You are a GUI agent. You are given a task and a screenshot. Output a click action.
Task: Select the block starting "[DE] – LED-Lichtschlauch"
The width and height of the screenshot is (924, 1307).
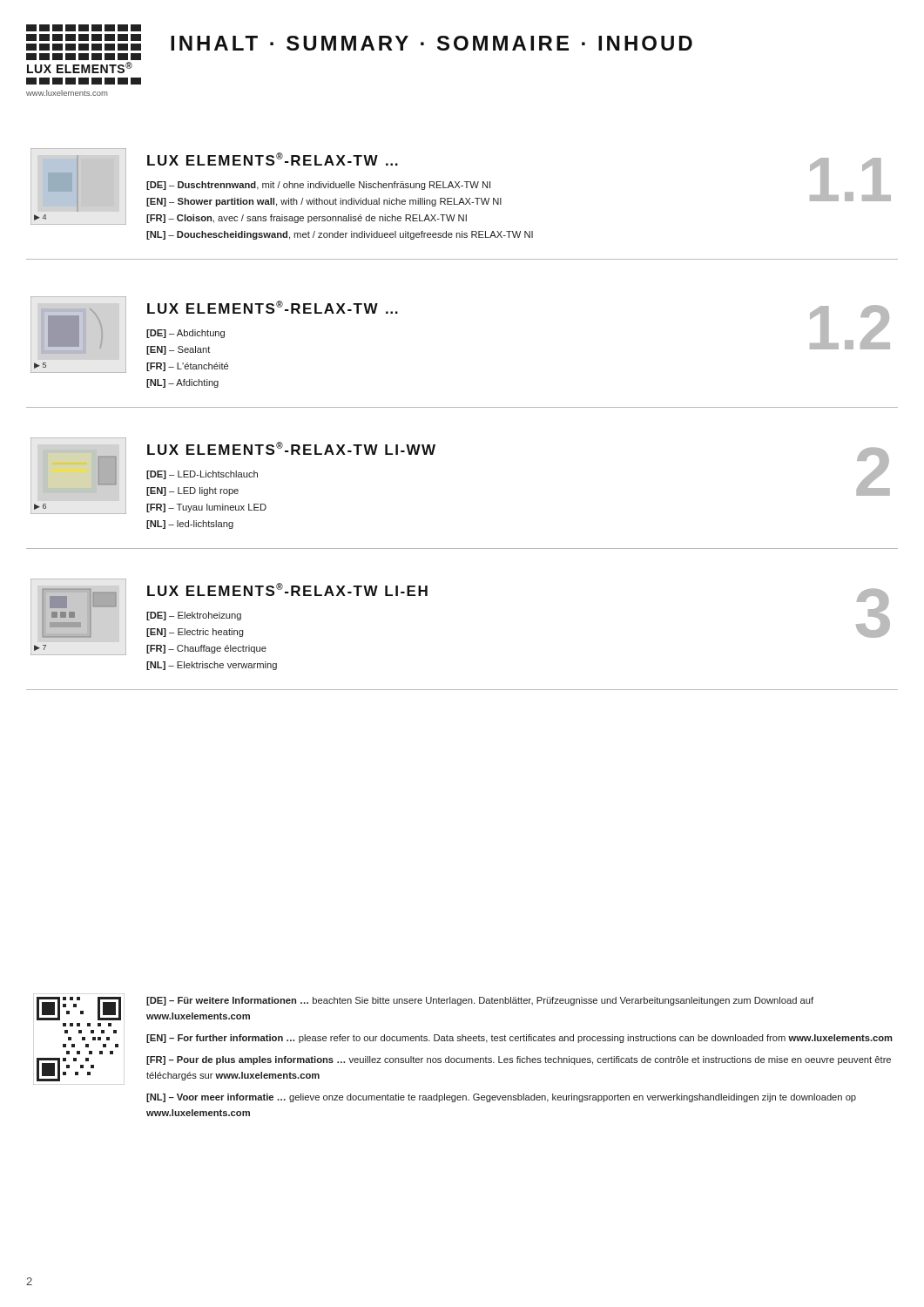point(202,474)
